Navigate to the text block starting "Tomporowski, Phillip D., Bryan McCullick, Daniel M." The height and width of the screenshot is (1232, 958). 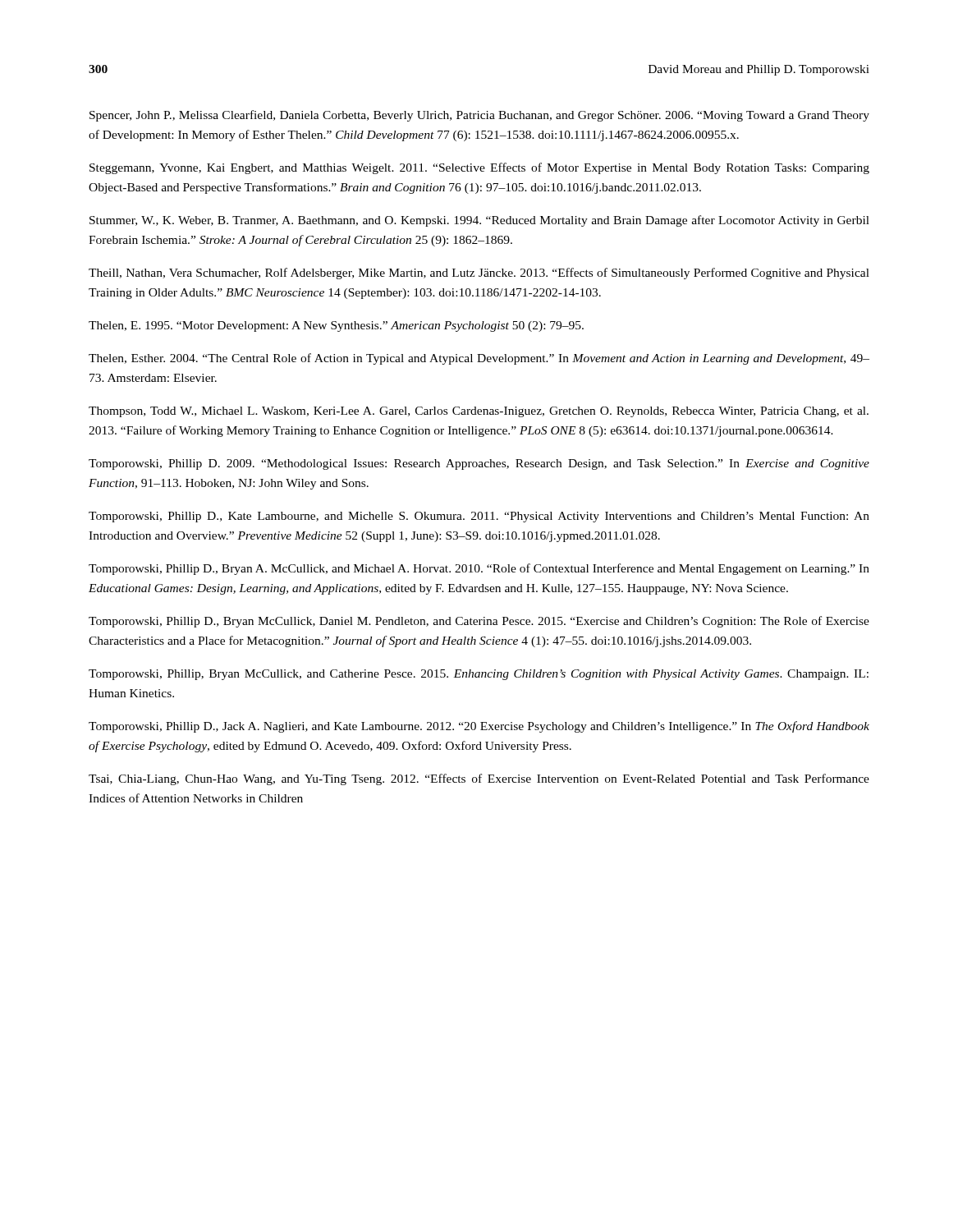pyautogui.click(x=479, y=631)
